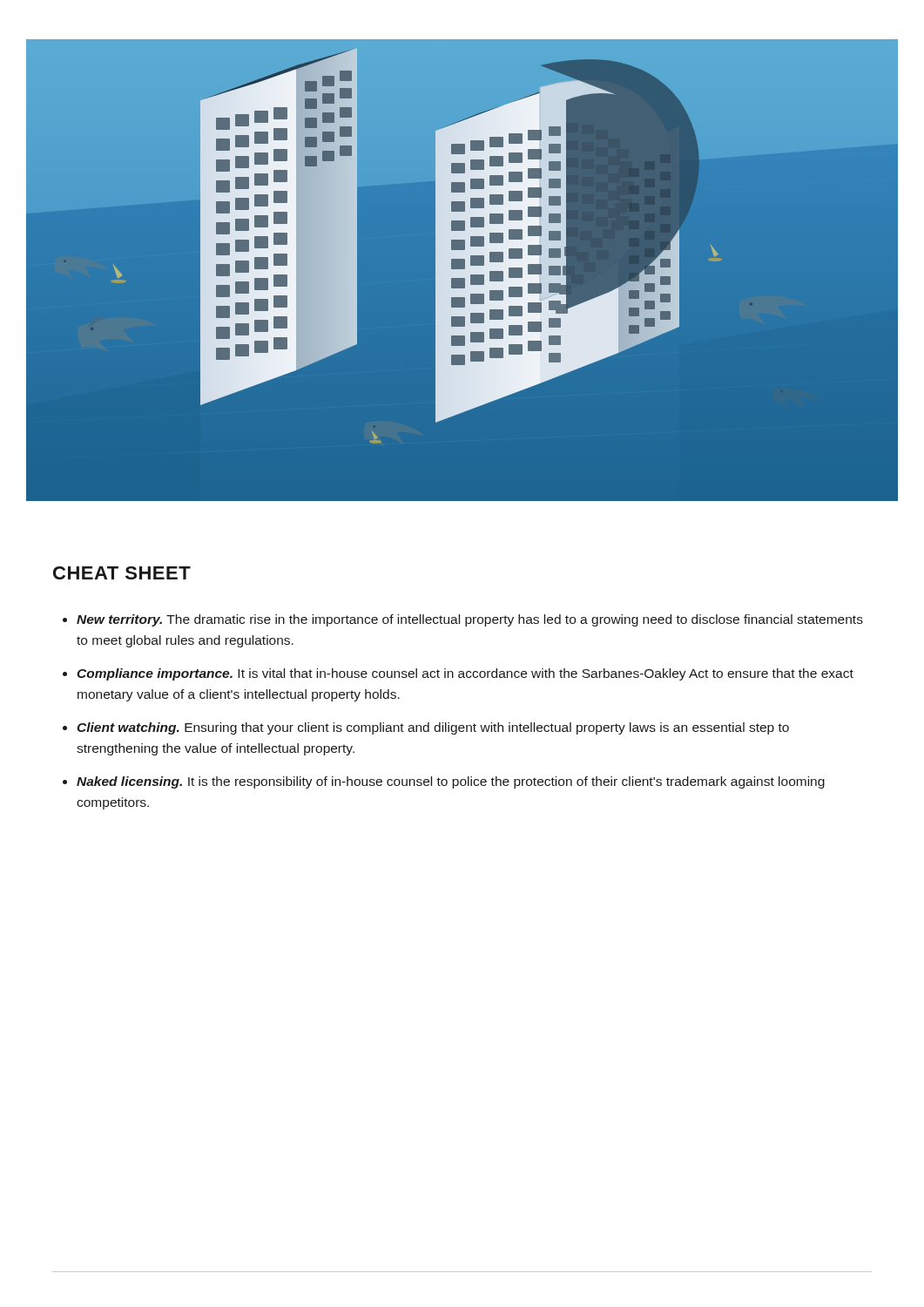The width and height of the screenshot is (924, 1307).
Task: Where is the passage that starts "Compliance importance. It is vital that"?
Action: pyautogui.click(x=465, y=684)
